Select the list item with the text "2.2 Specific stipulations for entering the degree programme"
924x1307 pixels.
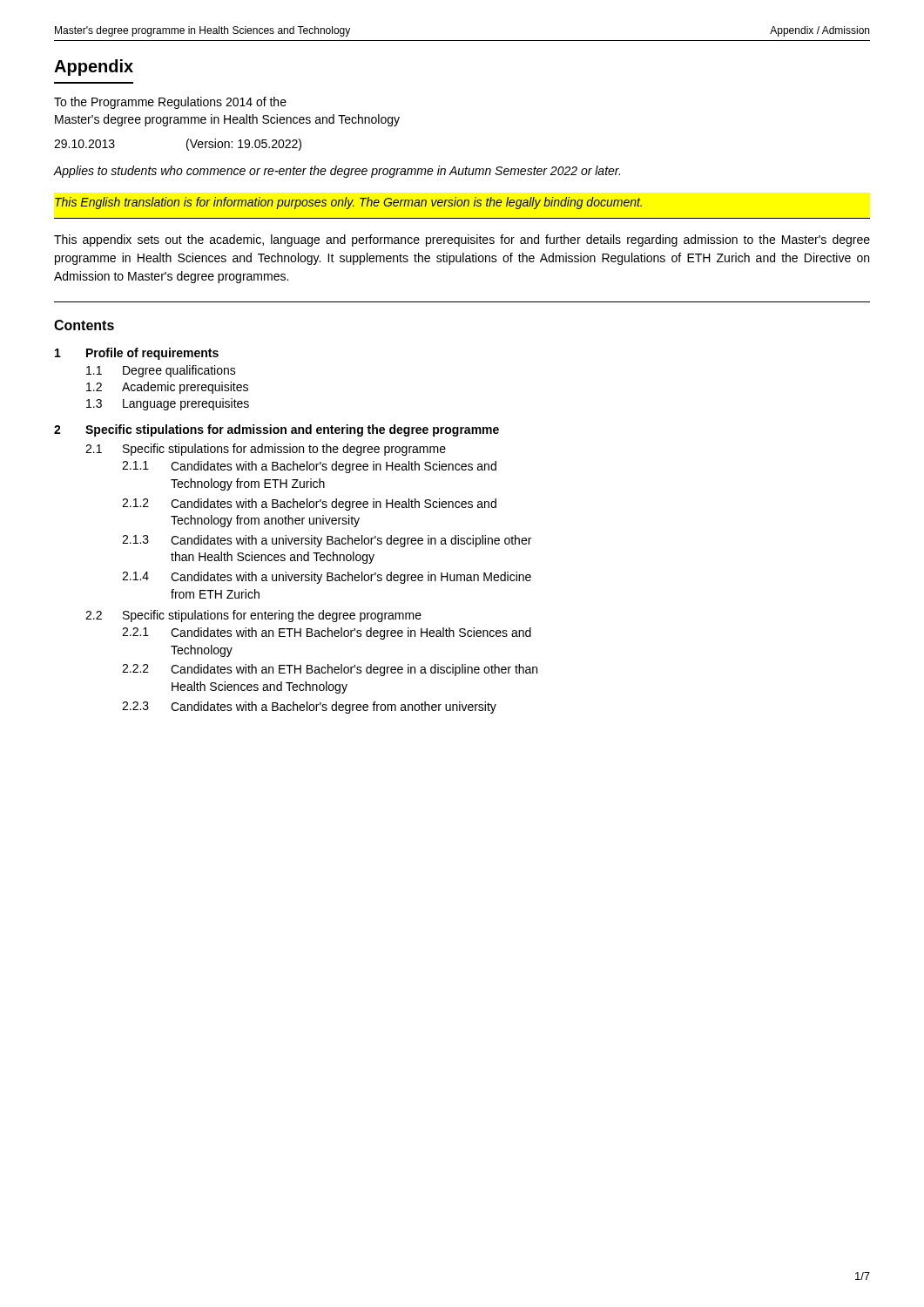[x=253, y=615]
